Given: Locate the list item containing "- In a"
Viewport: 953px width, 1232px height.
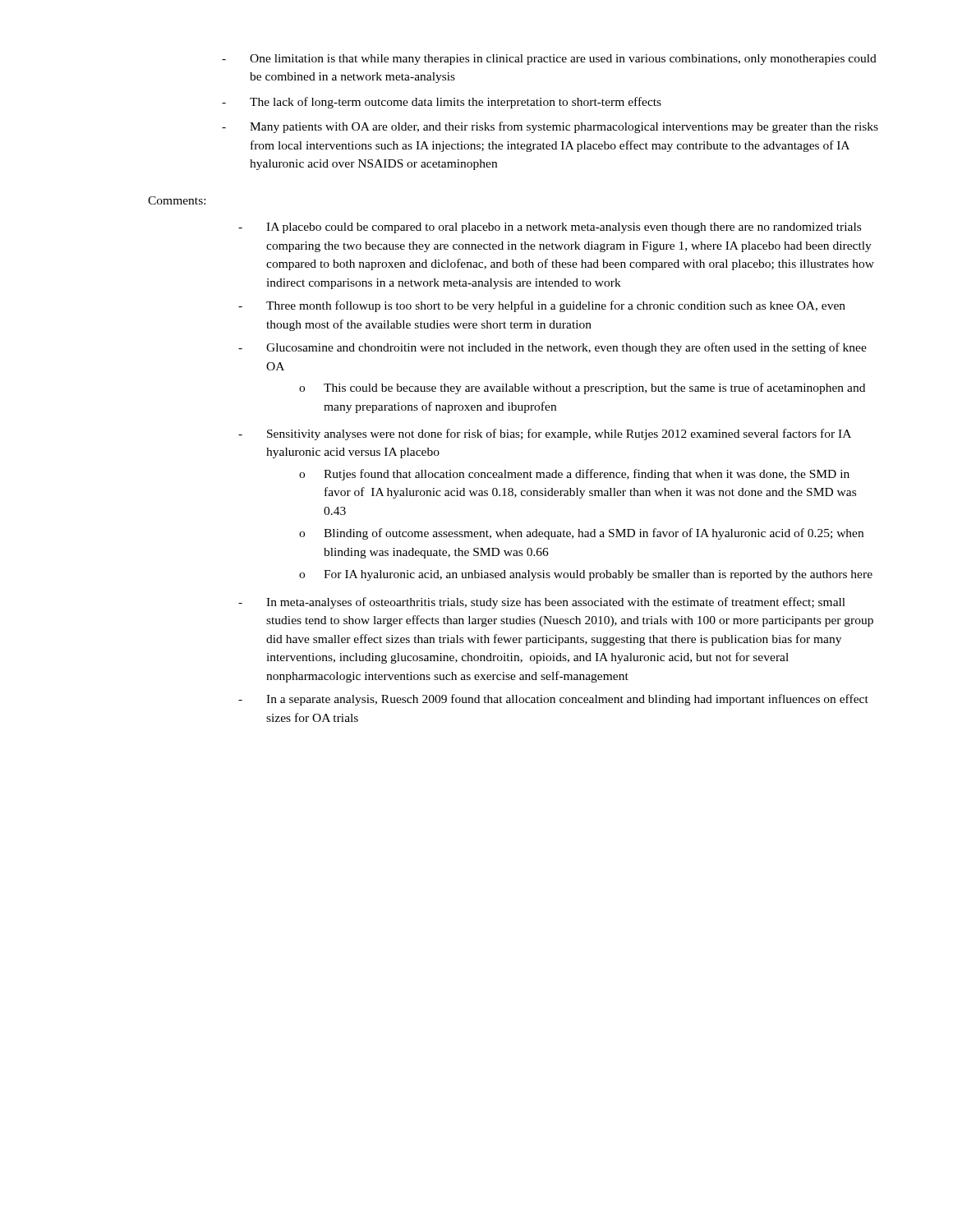Looking at the screenshot, I should pyautogui.click(x=559, y=708).
